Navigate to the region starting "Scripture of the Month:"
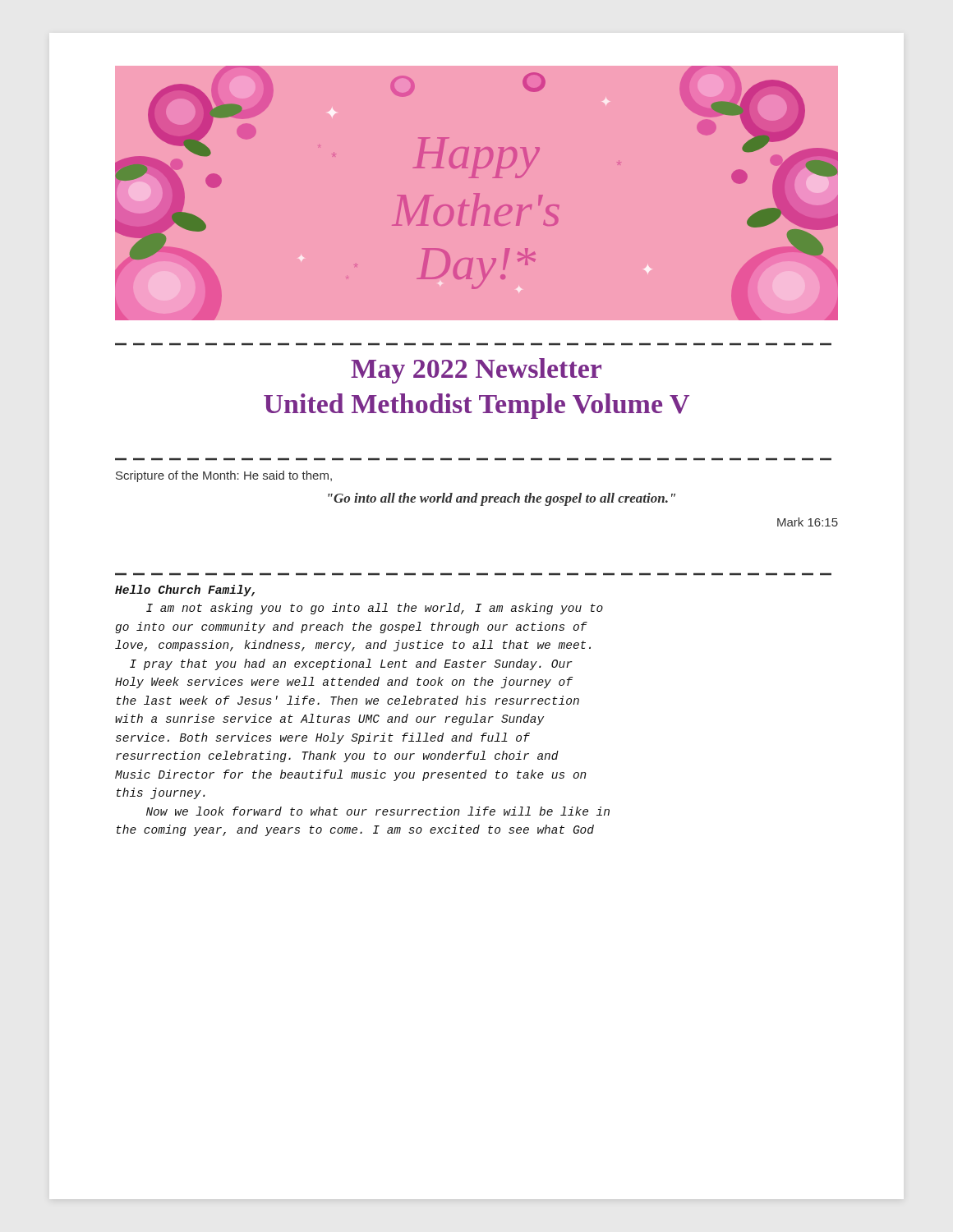Screen dimensions: 1232x953 click(476, 499)
